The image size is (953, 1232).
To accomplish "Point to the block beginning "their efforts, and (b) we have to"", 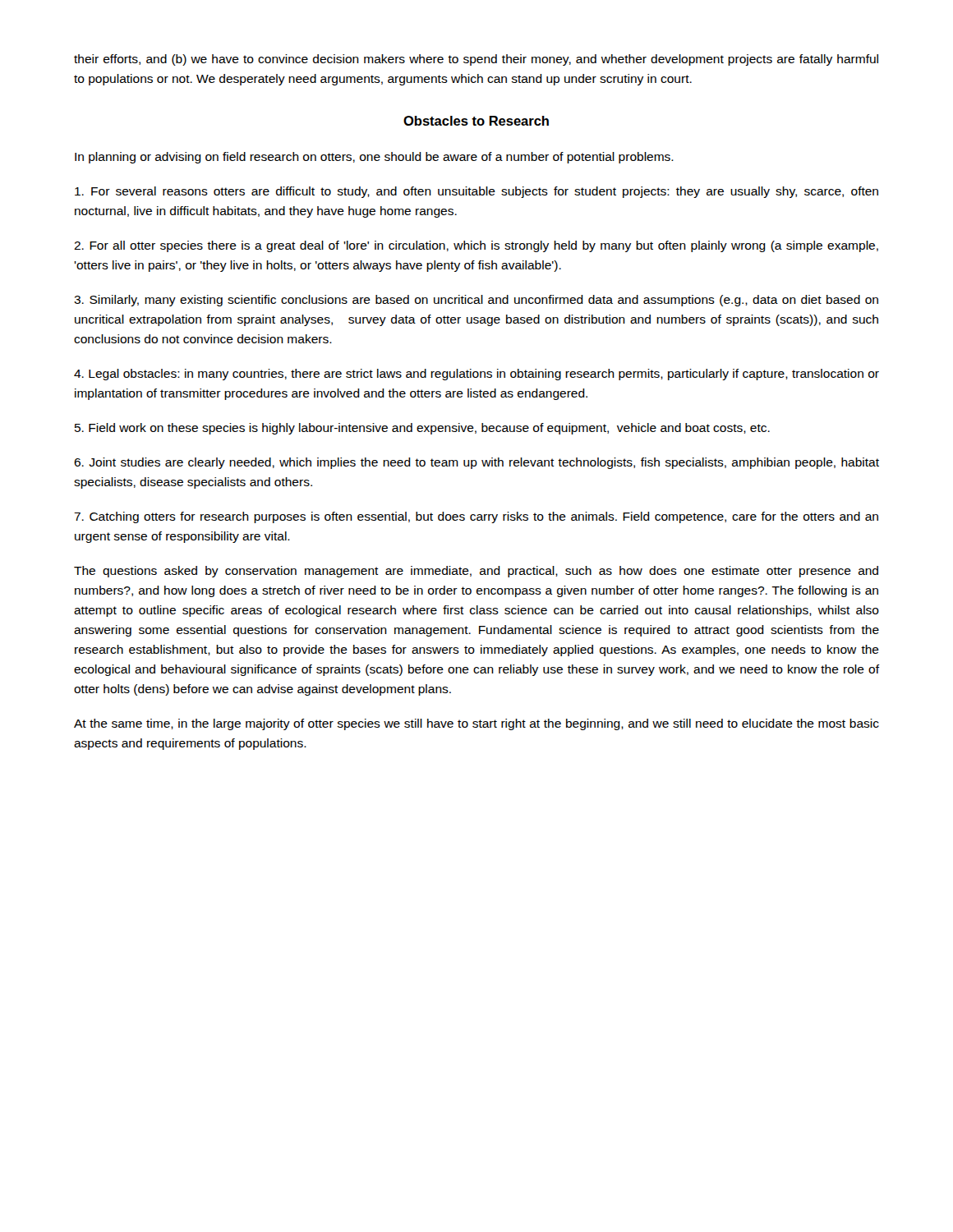I will (476, 69).
